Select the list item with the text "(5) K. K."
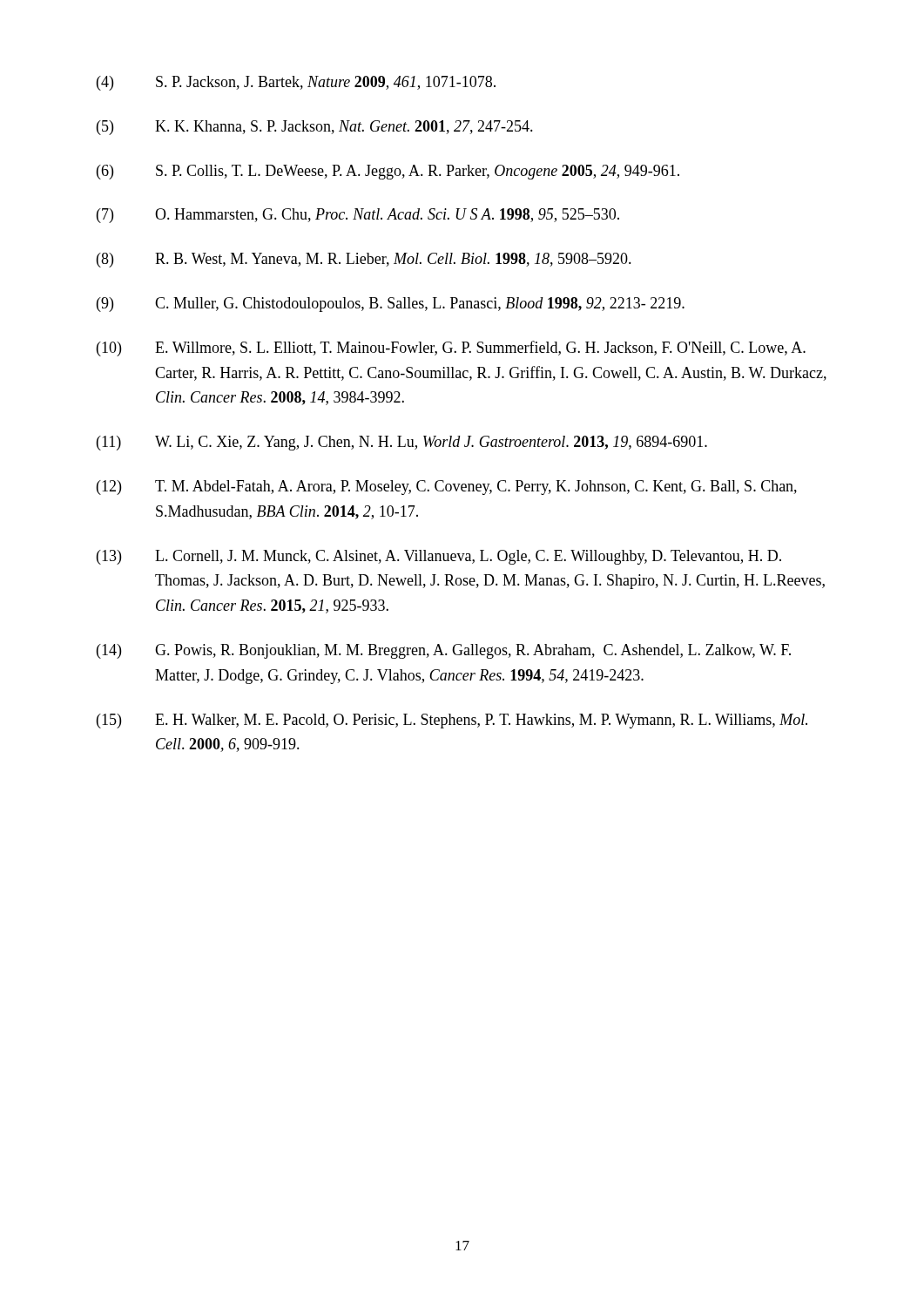This screenshot has height=1307, width=924. [x=466, y=127]
